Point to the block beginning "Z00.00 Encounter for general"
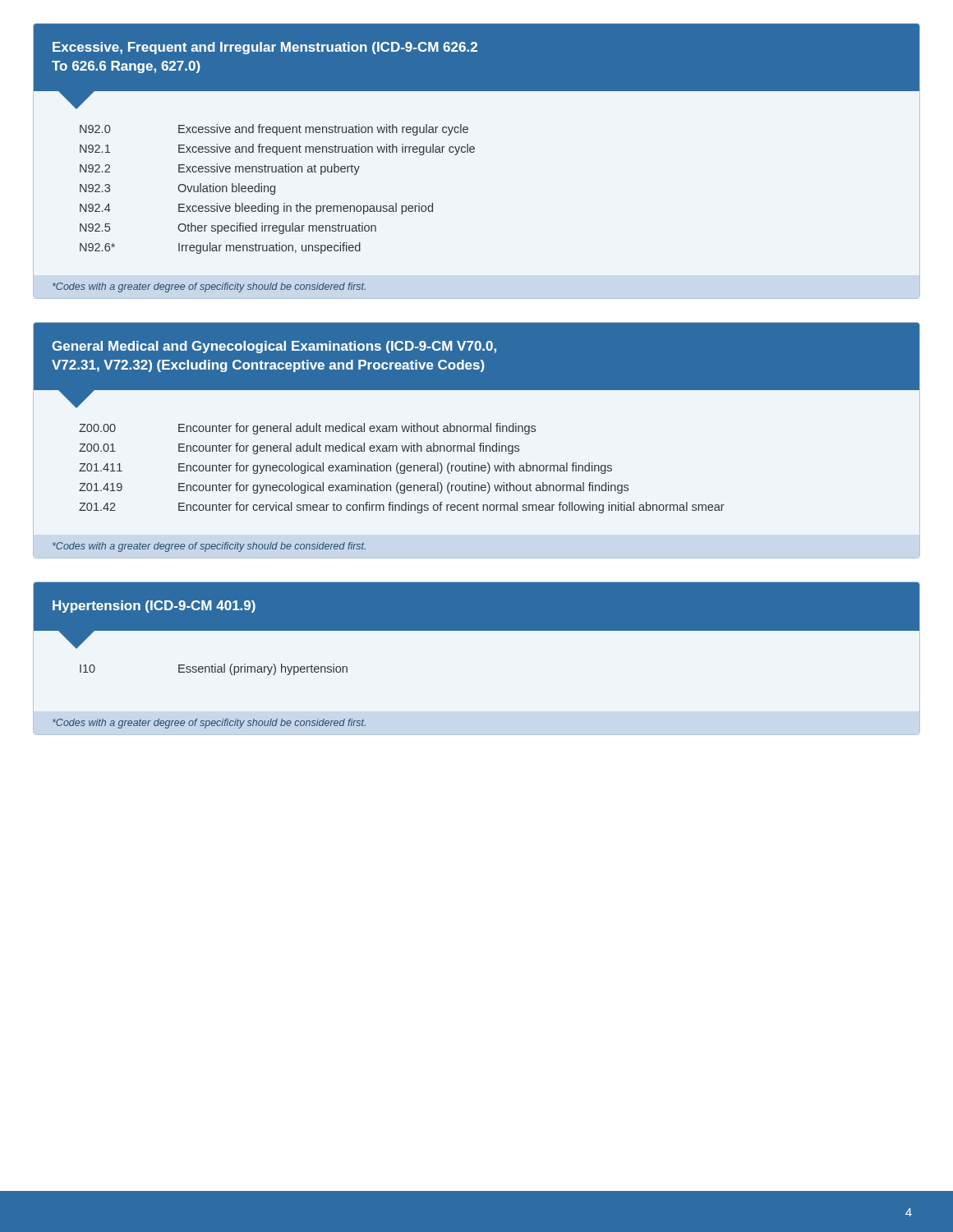This screenshot has height=1232, width=953. [x=476, y=428]
